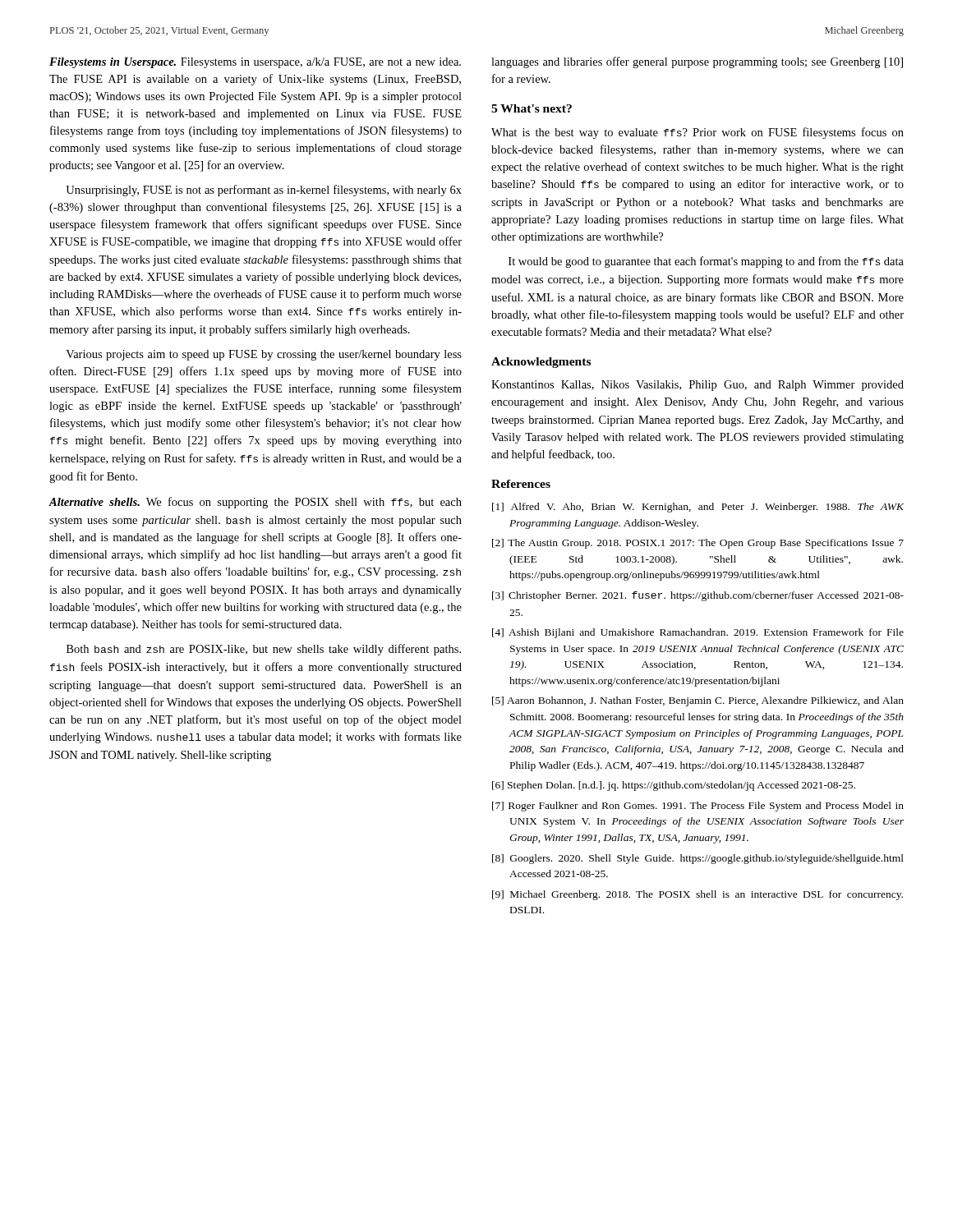This screenshot has height=1232, width=953.
Task: Locate the text block starting "[1] Alfred V. Aho, Brian W."
Action: coord(698,514)
